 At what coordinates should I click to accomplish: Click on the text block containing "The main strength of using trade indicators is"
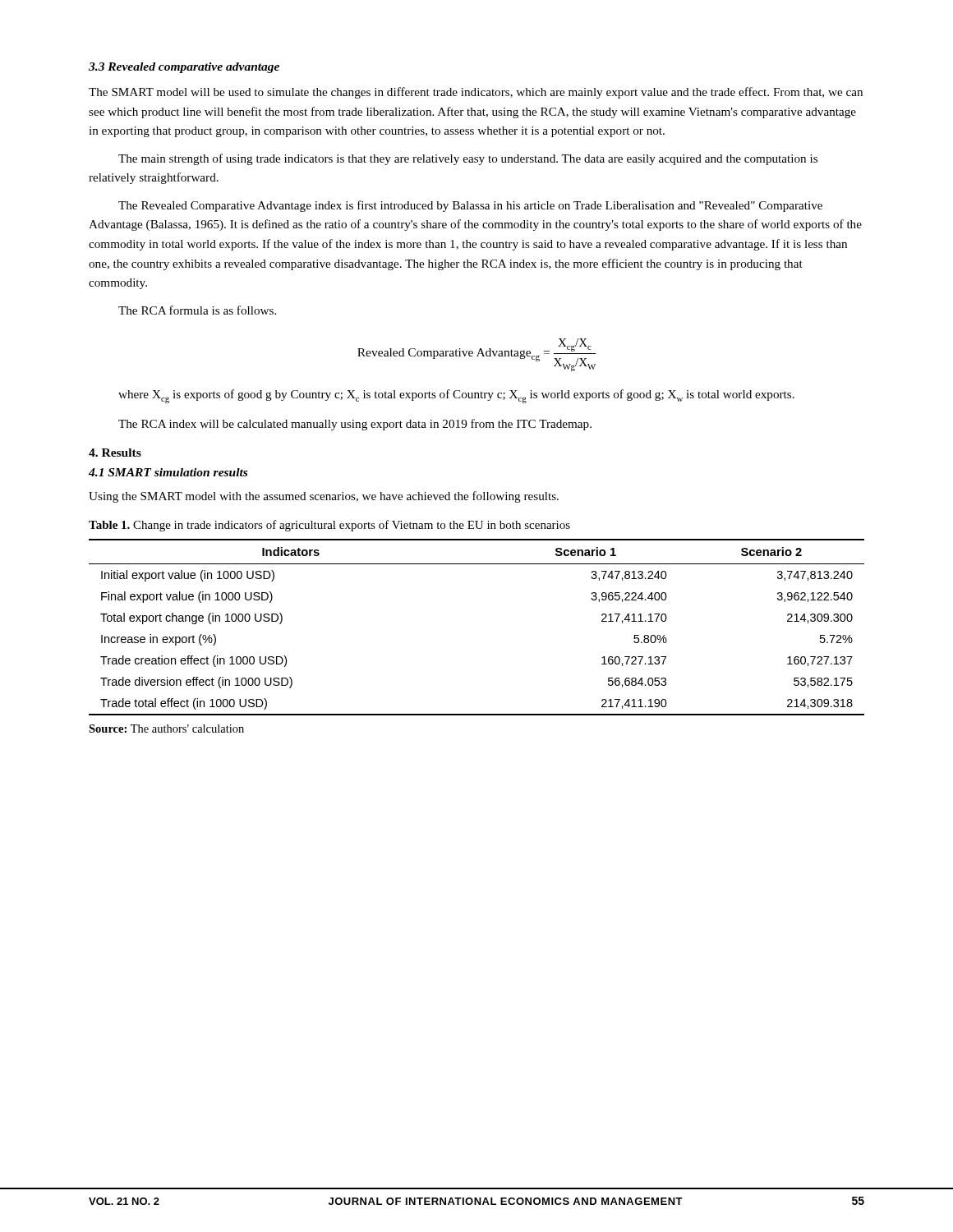pyautogui.click(x=453, y=168)
